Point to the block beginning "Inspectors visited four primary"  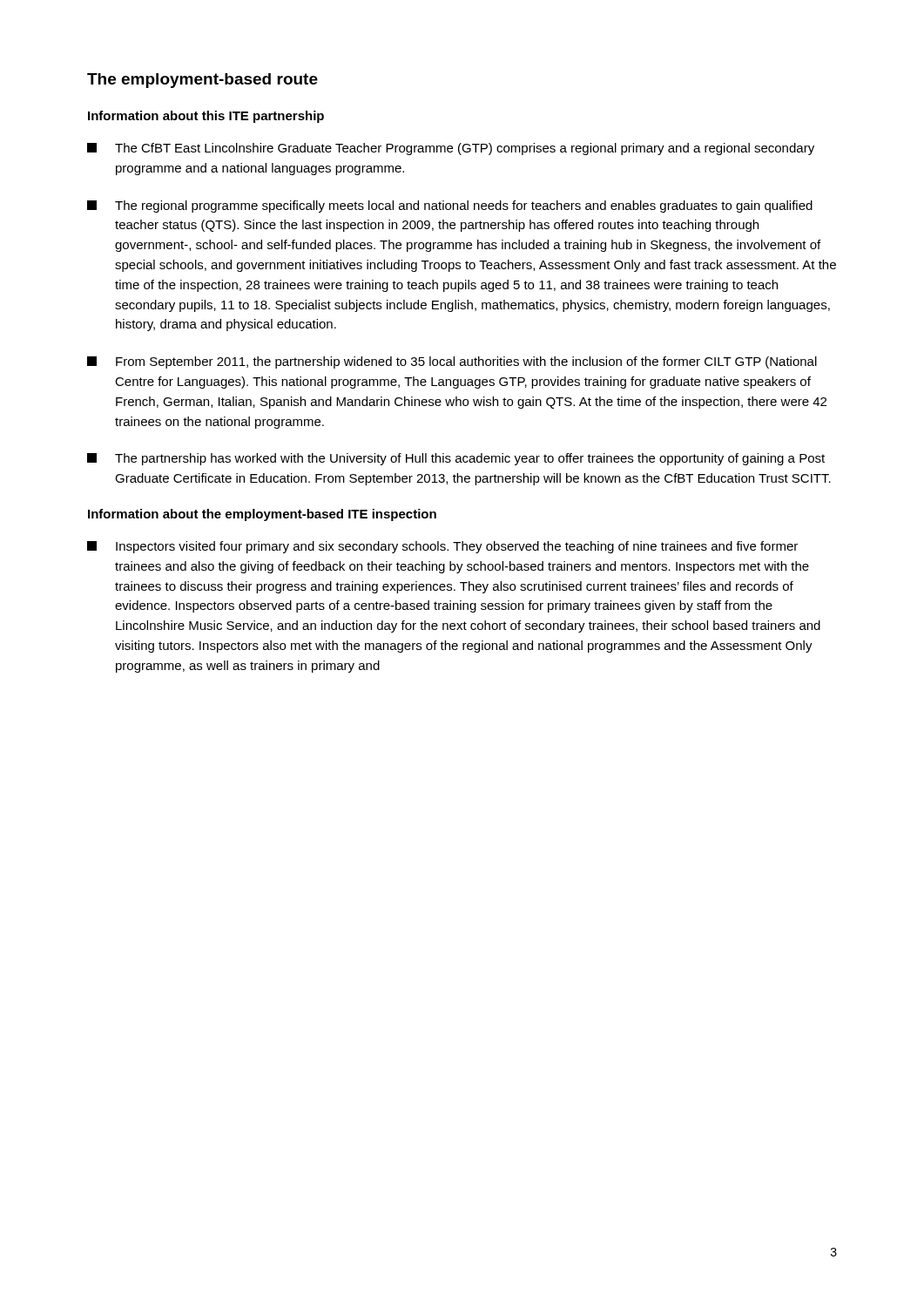tap(462, 606)
